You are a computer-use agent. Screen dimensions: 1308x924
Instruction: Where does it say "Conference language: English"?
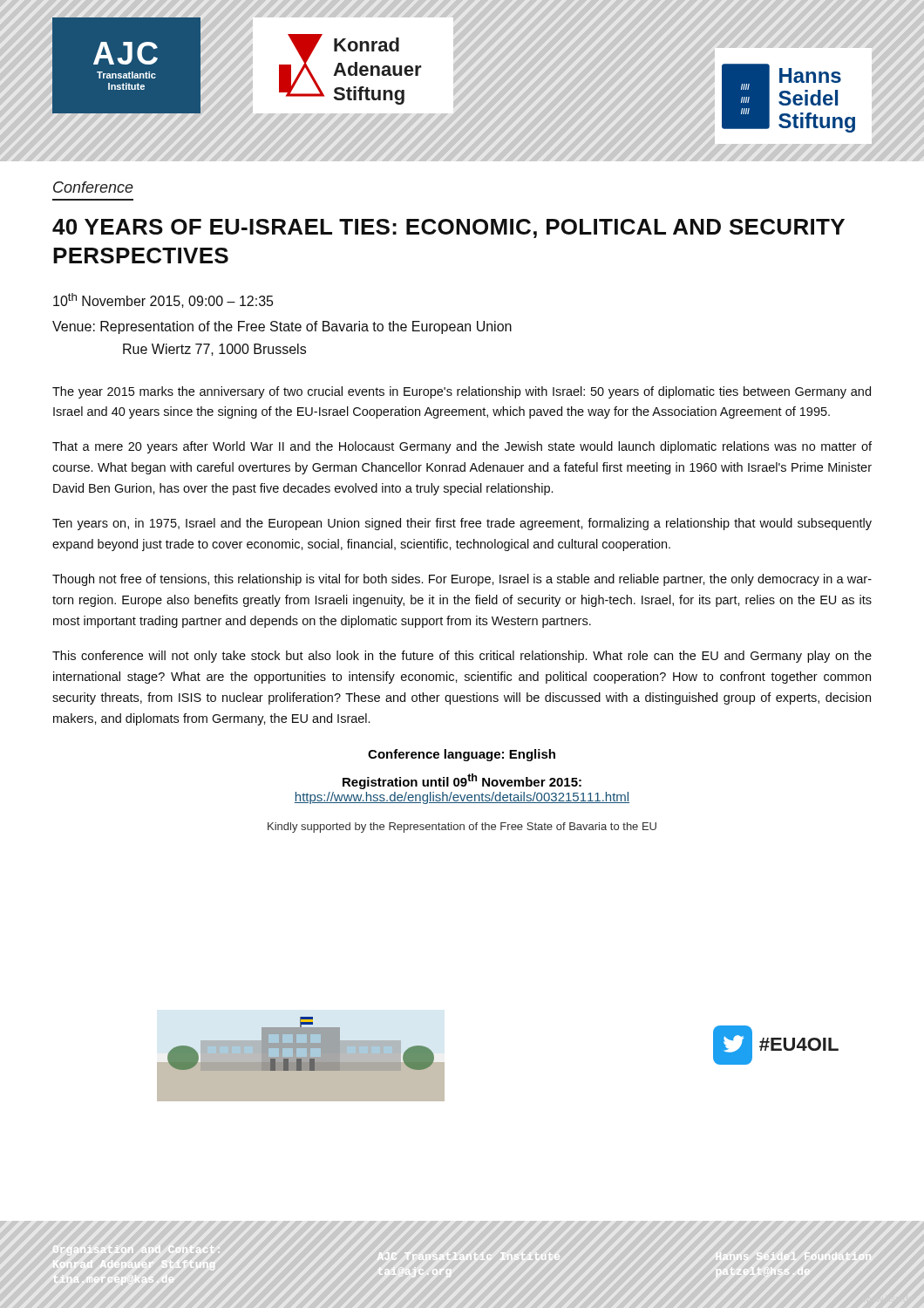462,754
